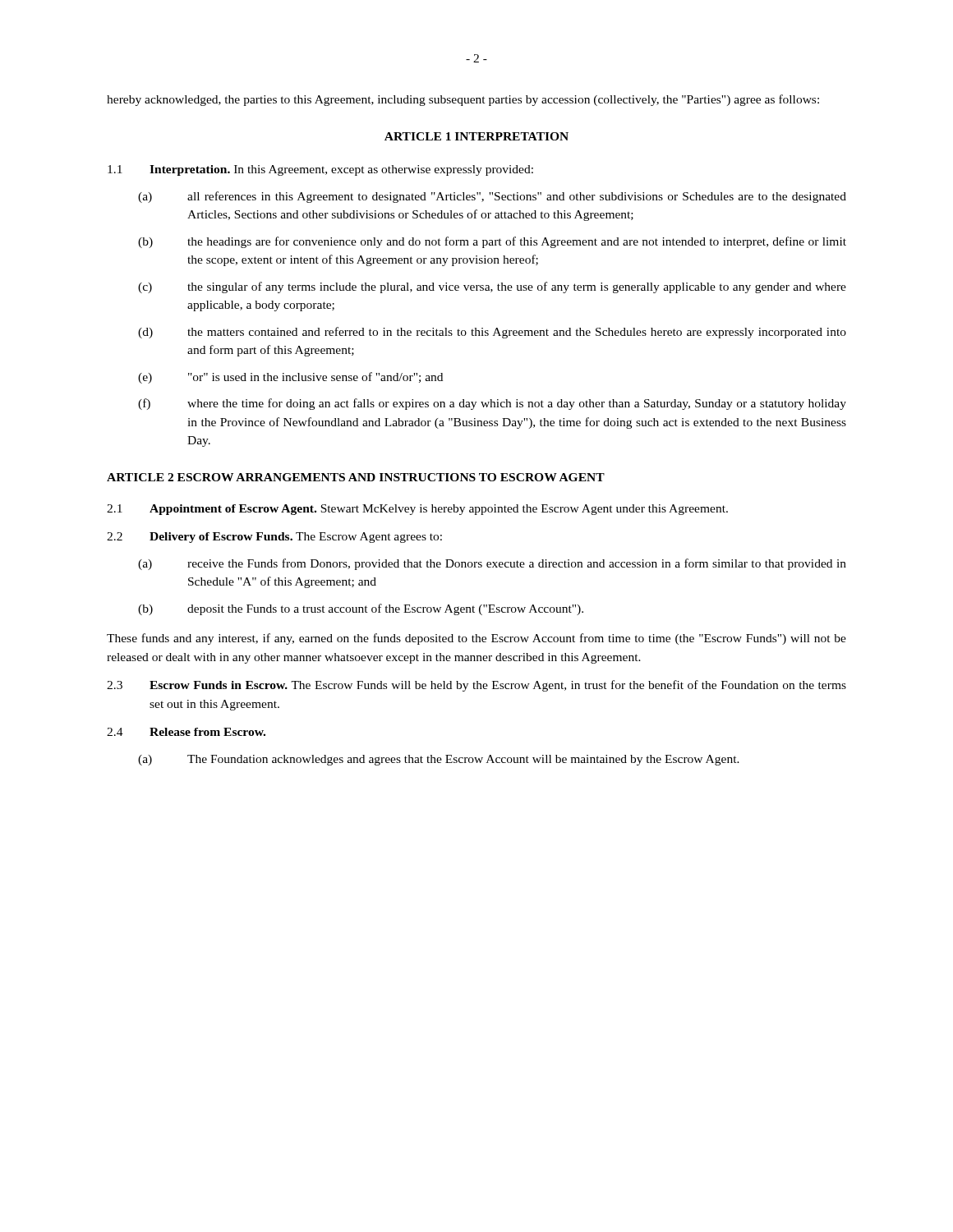Click the passage that begins "(e) "or" is used in the inclusive"
Image resolution: width=953 pixels, height=1232 pixels.
coord(290,378)
